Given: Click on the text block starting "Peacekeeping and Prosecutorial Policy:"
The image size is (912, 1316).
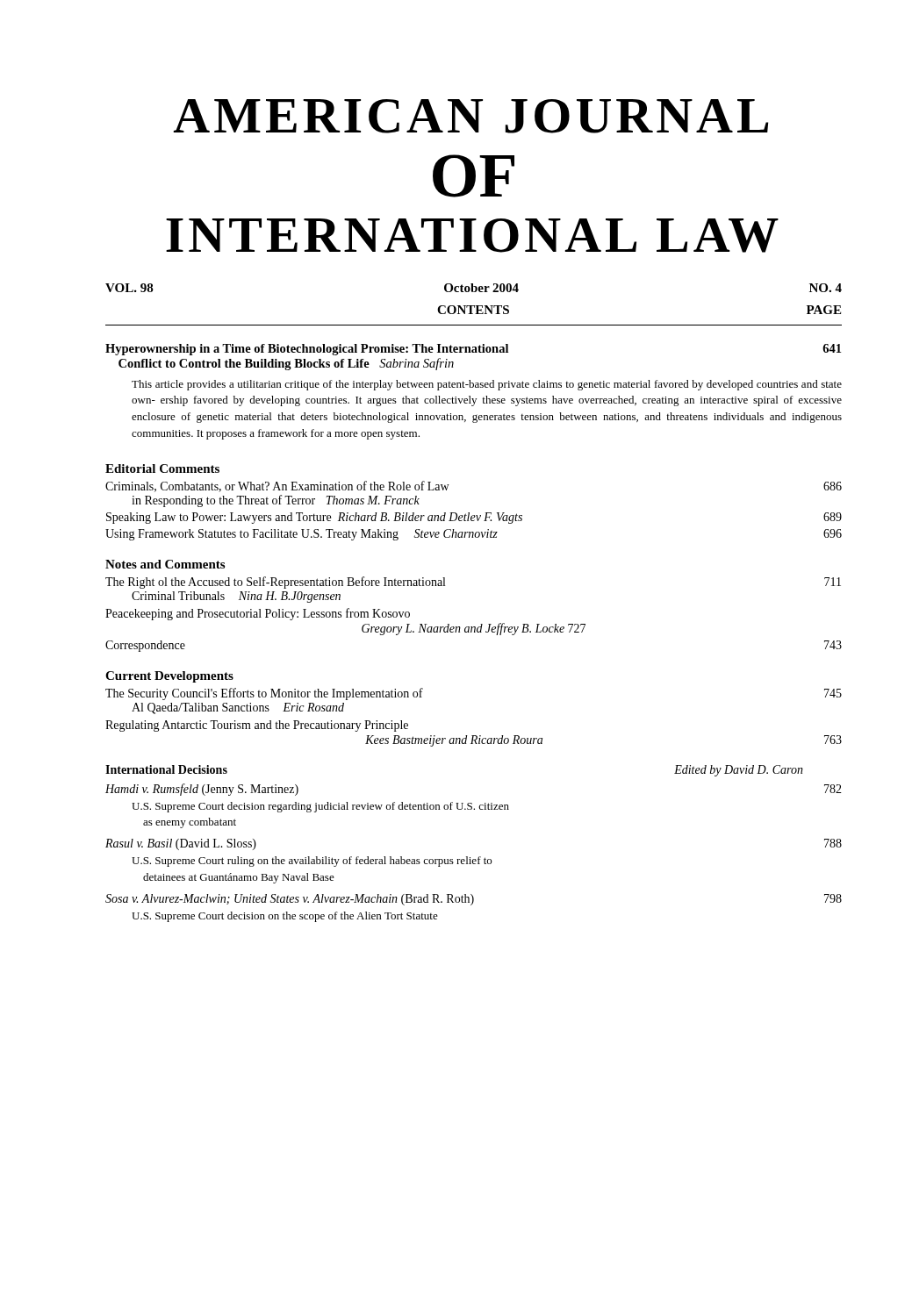Looking at the screenshot, I should pyautogui.click(x=474, y=622).
